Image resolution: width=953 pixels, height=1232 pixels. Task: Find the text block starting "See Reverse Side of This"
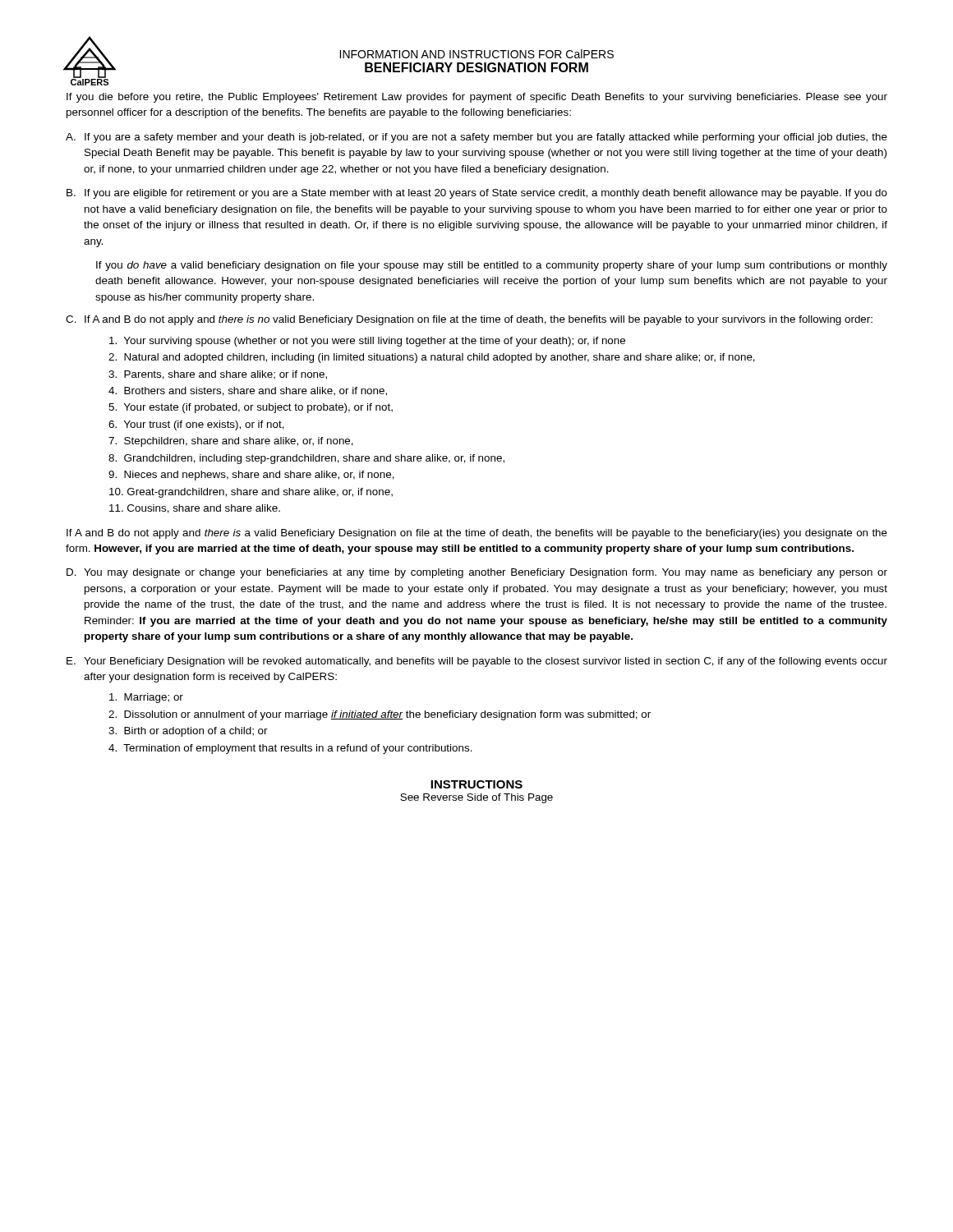(476, 797)
